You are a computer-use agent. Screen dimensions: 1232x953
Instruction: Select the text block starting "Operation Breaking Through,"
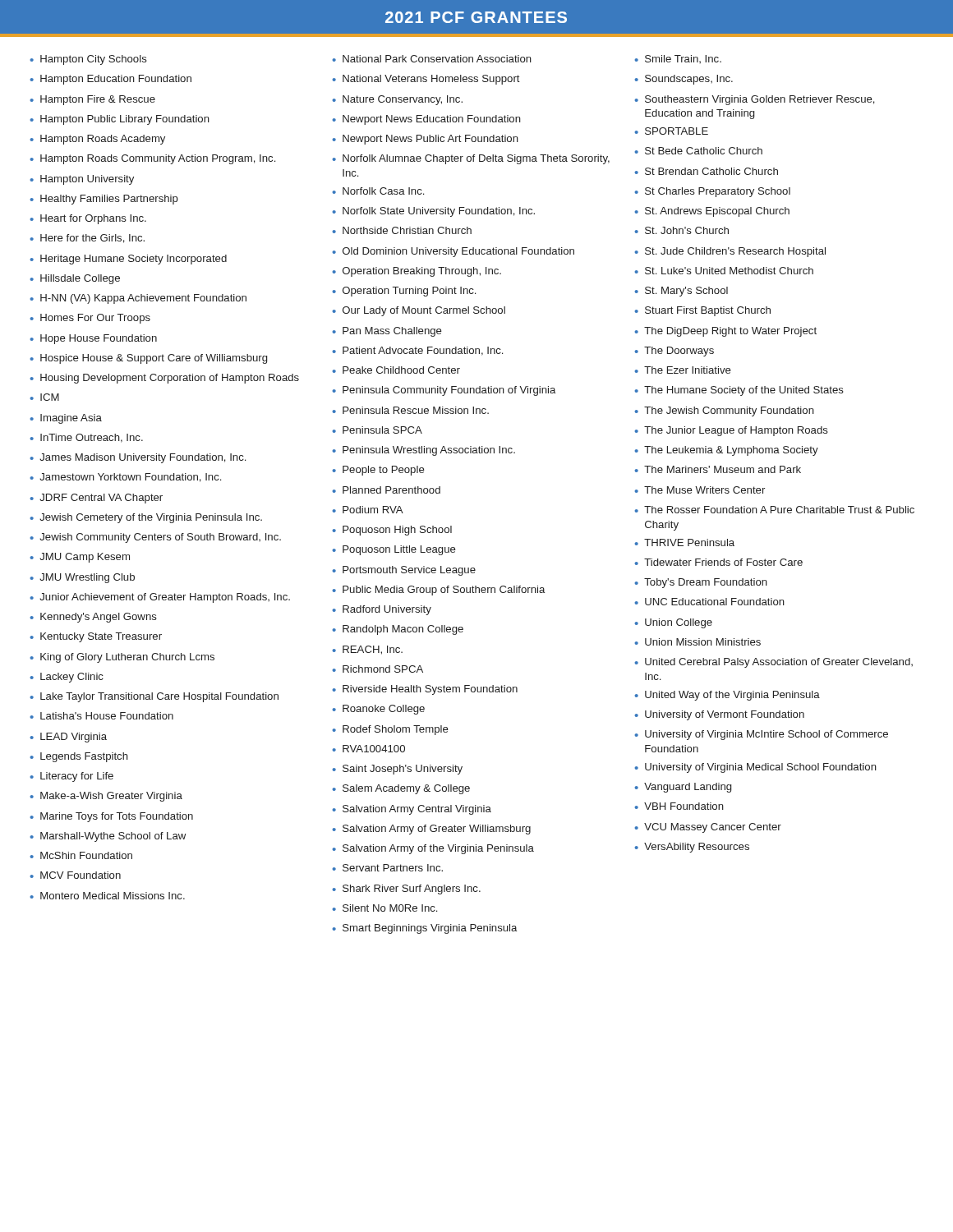(422, 271)
